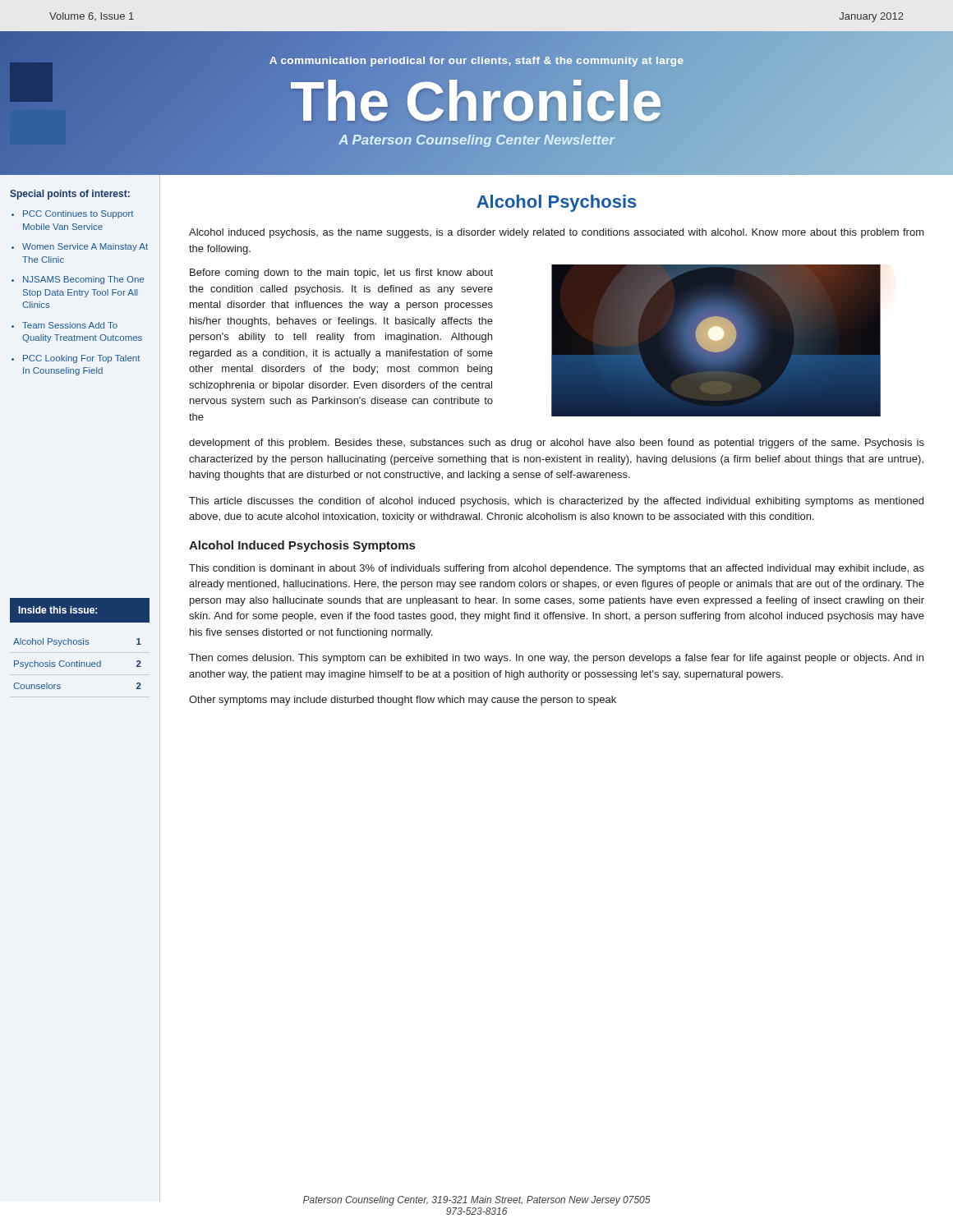Locate the element starting "Before coming down to the"
This screenshot has width=953, height=1232.
click(341, 344)
